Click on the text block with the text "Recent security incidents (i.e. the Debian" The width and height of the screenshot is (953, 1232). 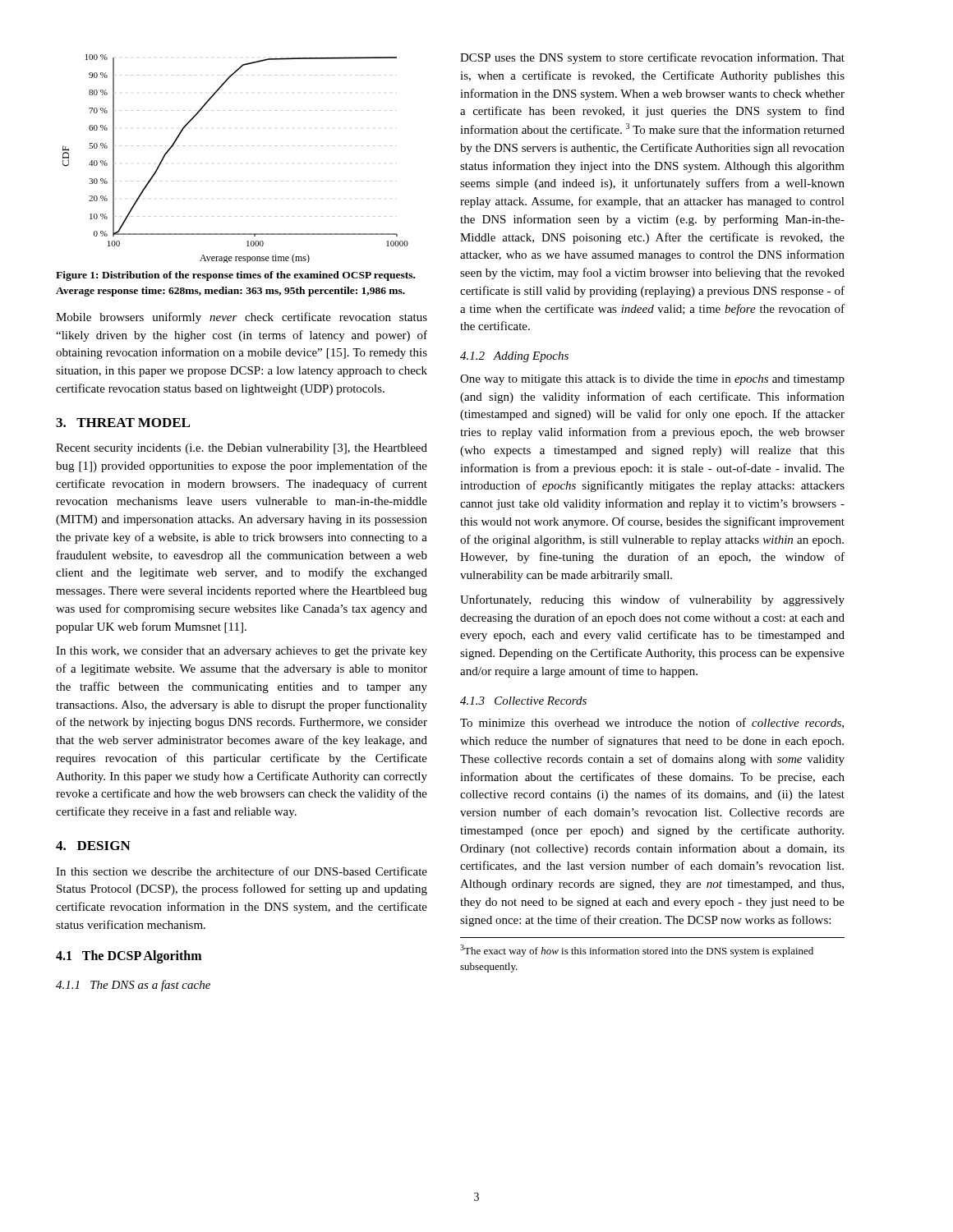(242, 630)
